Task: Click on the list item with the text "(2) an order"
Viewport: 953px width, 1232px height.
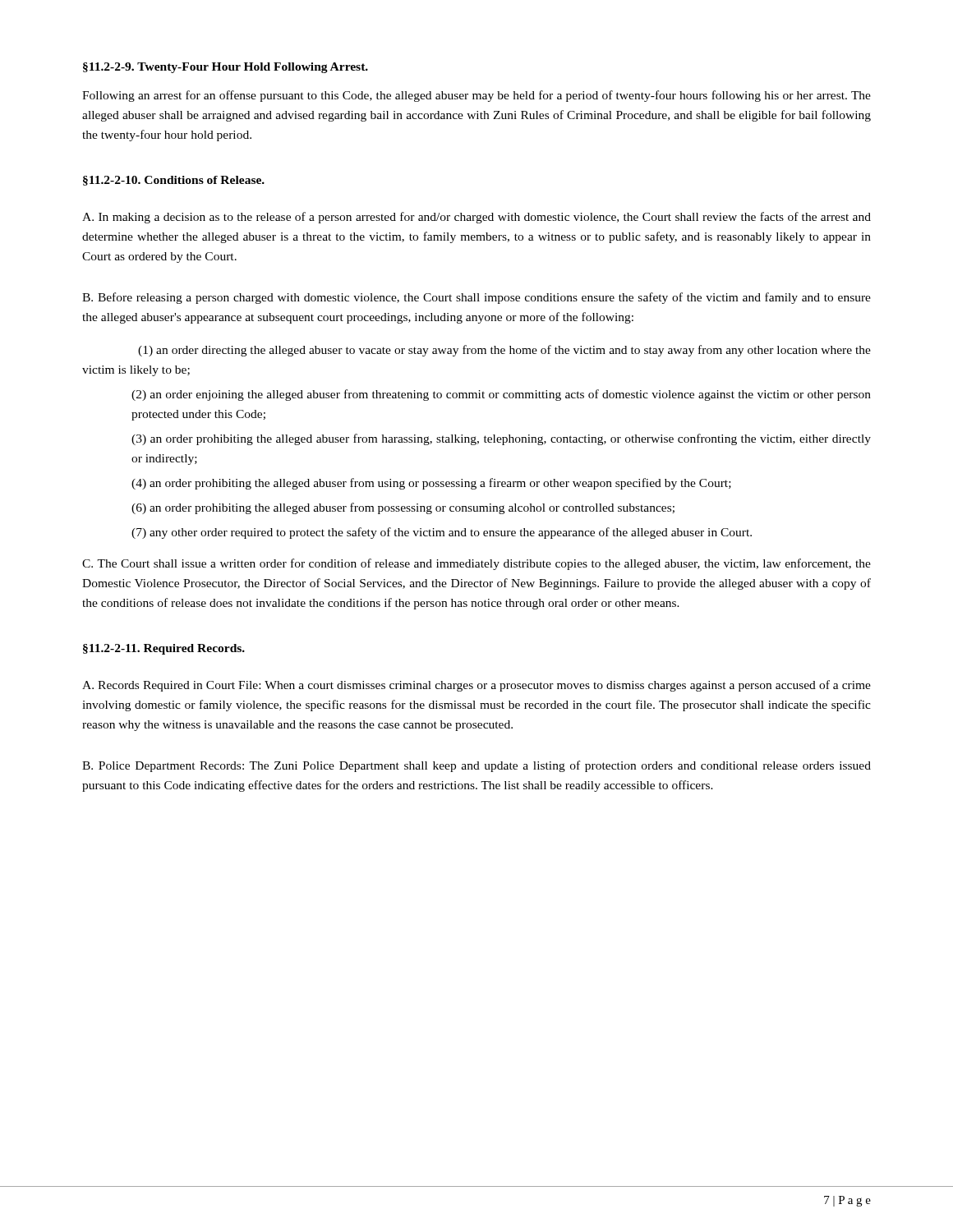Action: pos(501,404)
